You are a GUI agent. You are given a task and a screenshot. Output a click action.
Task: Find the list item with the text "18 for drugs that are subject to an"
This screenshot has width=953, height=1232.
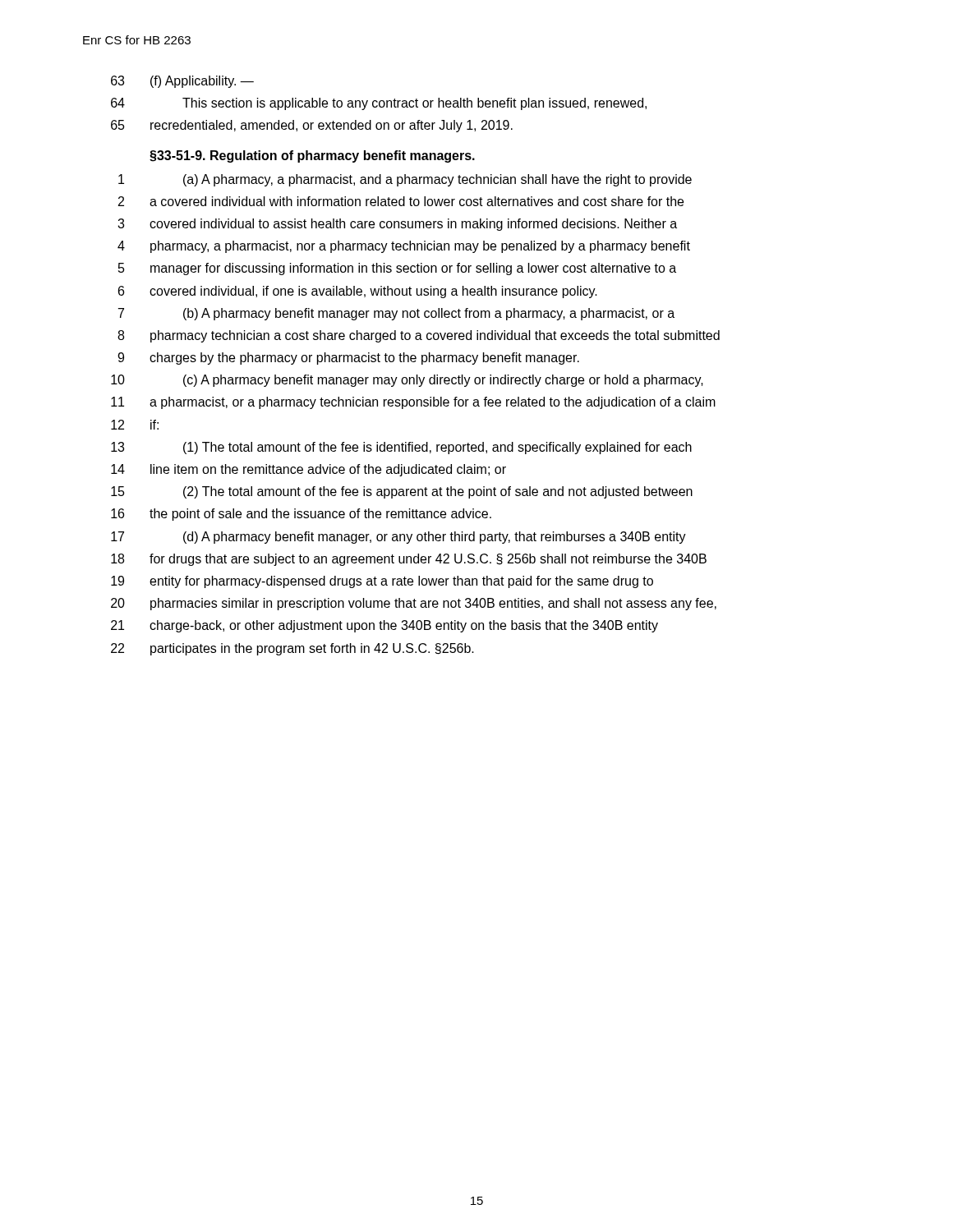[x=485, y=559]
